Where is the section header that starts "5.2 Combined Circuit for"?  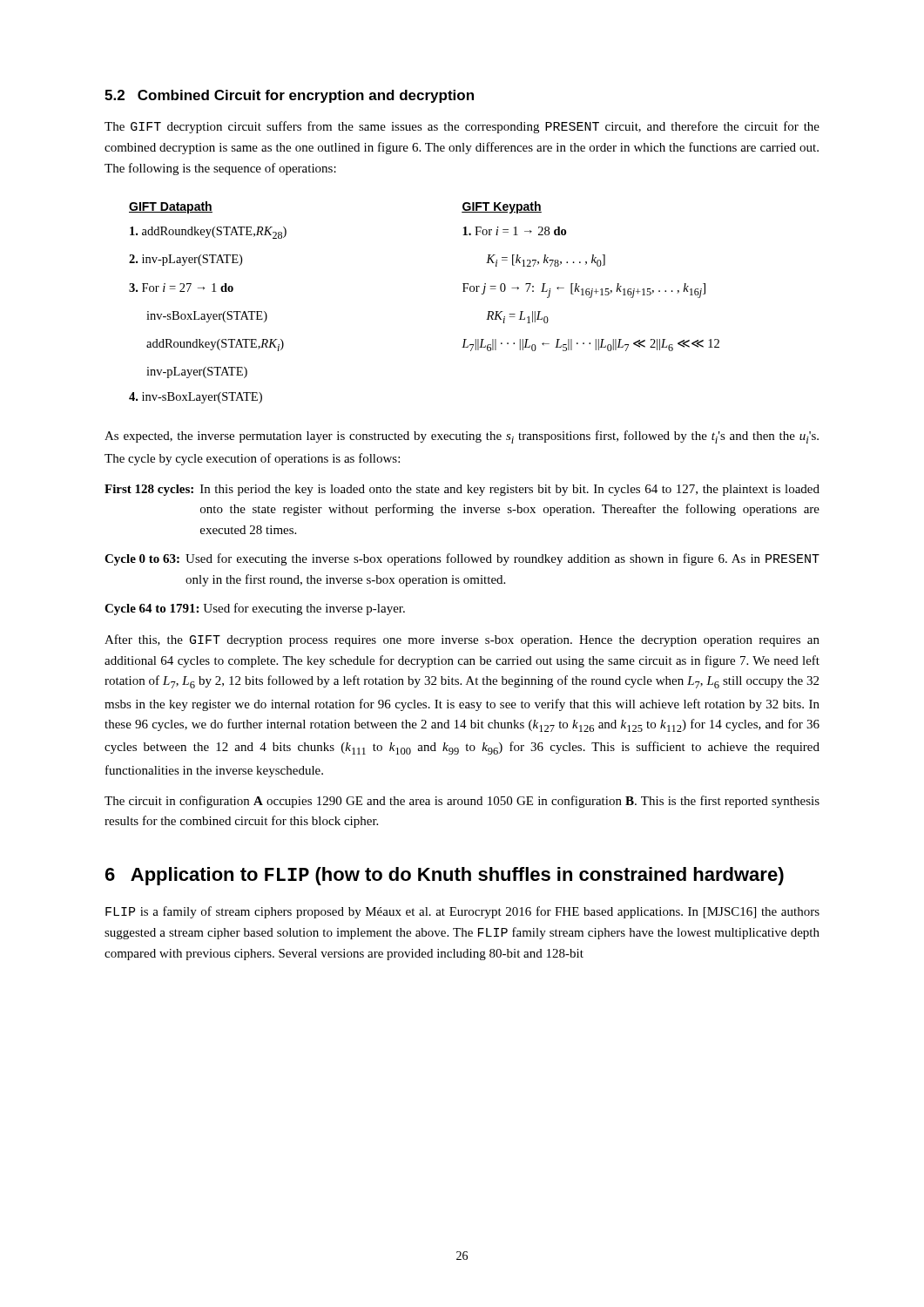pos(462,96)
